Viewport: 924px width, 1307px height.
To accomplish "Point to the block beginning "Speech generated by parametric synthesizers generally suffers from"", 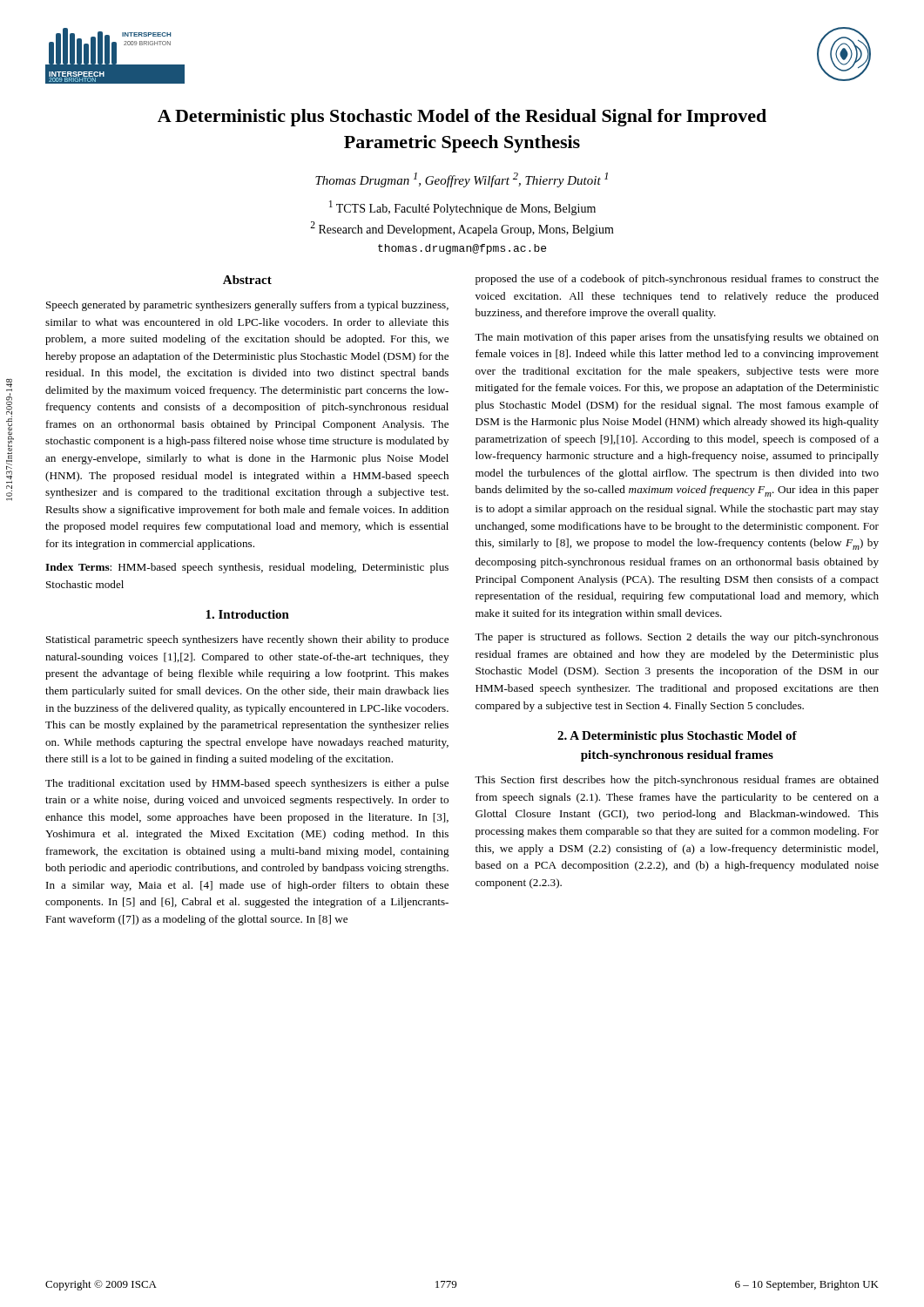I will coord(247,424).
